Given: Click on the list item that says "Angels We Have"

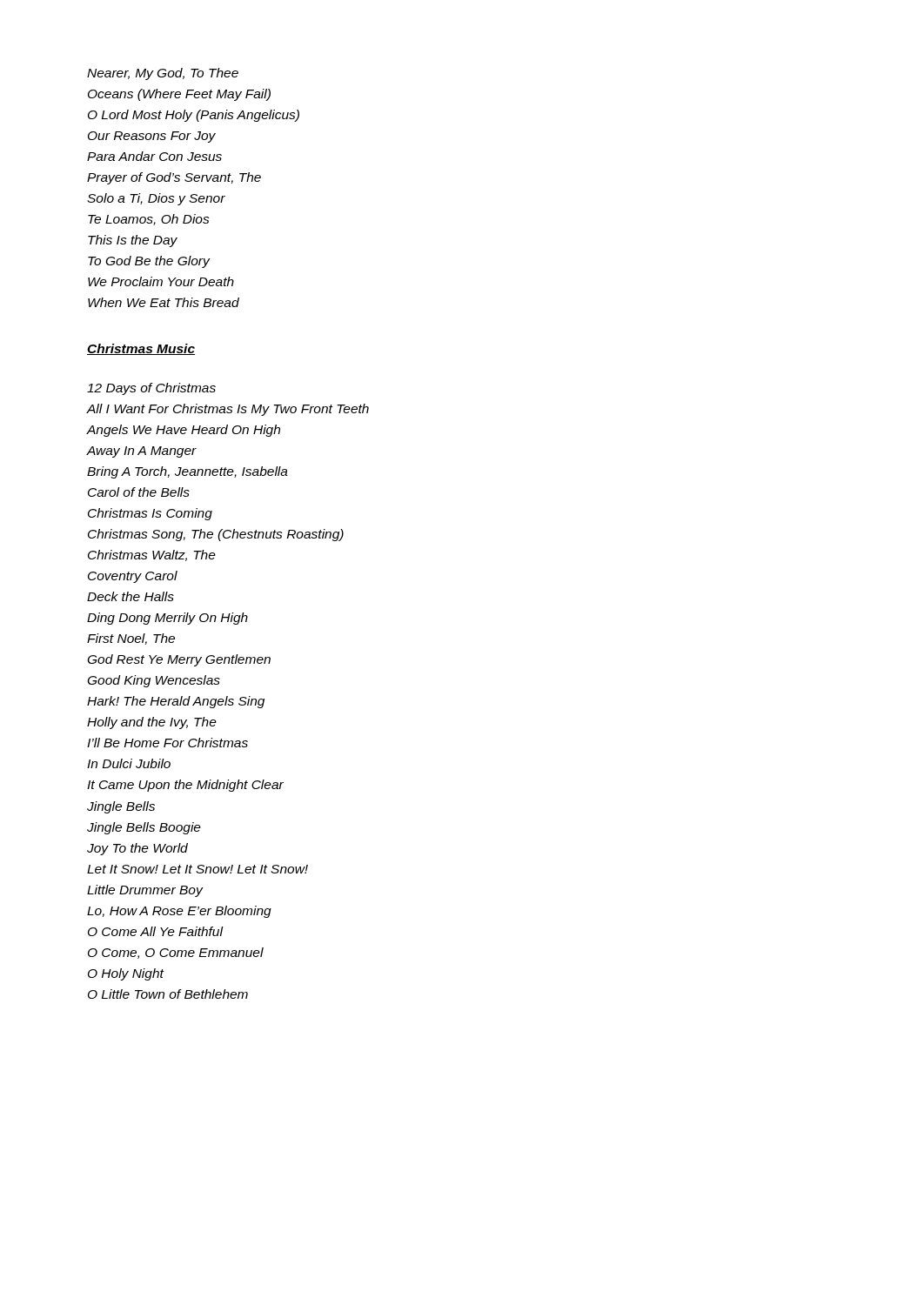Looking at the screenshot, I should 184,431.
